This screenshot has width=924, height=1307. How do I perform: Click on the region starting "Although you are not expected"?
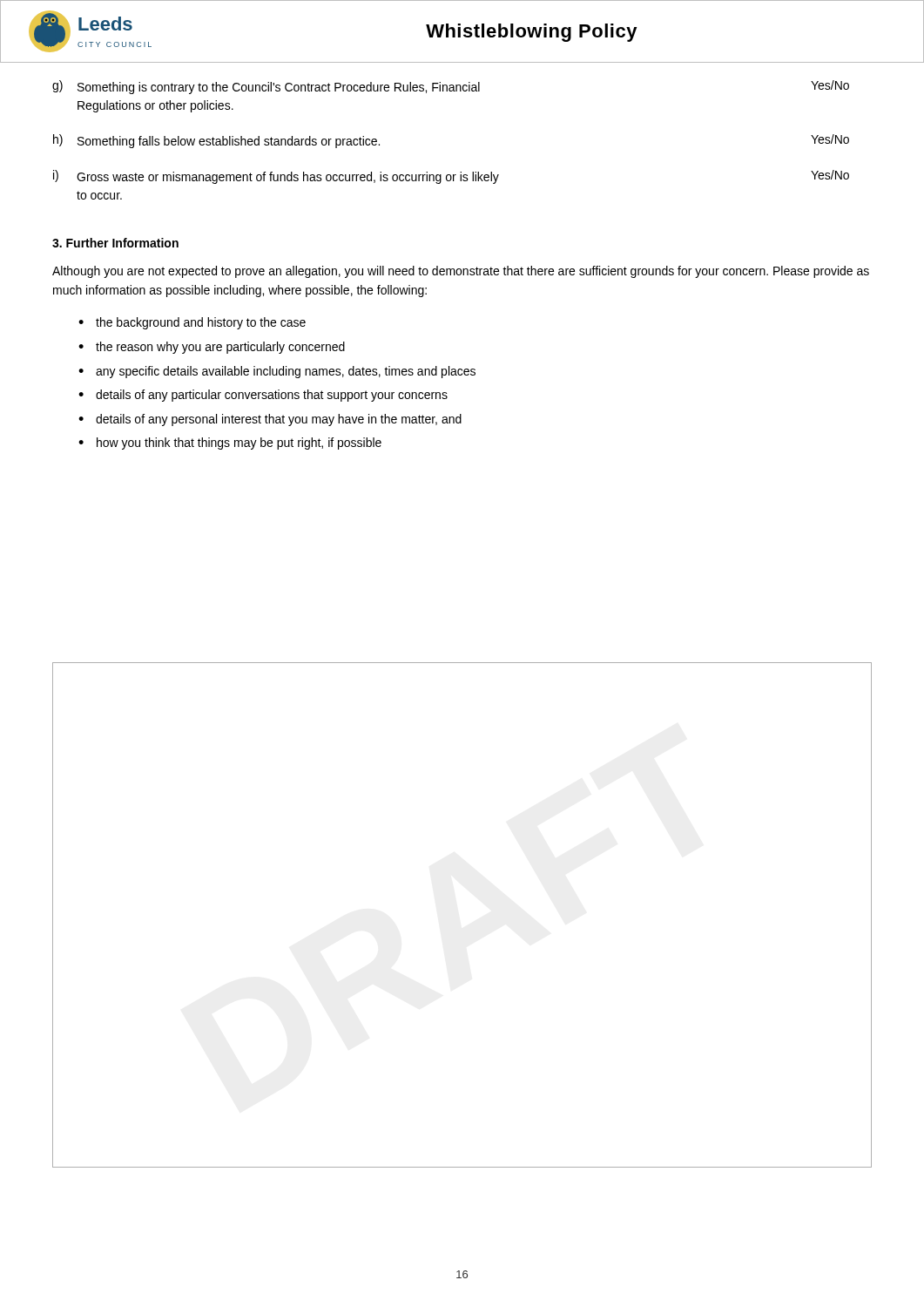(x=461, y=280)
